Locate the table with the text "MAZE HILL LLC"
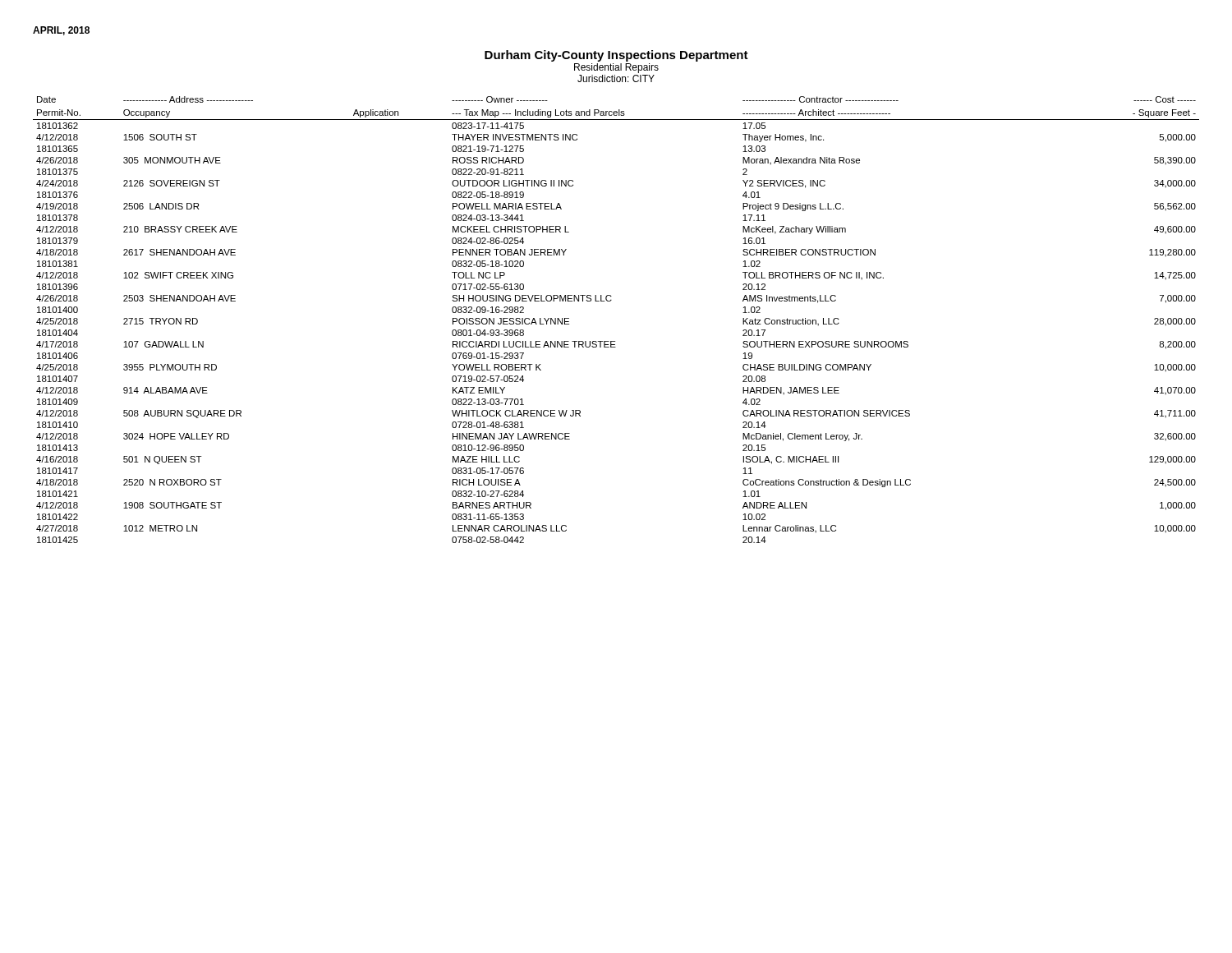Screen dimensions: 953x1232 tap(616, 319)
